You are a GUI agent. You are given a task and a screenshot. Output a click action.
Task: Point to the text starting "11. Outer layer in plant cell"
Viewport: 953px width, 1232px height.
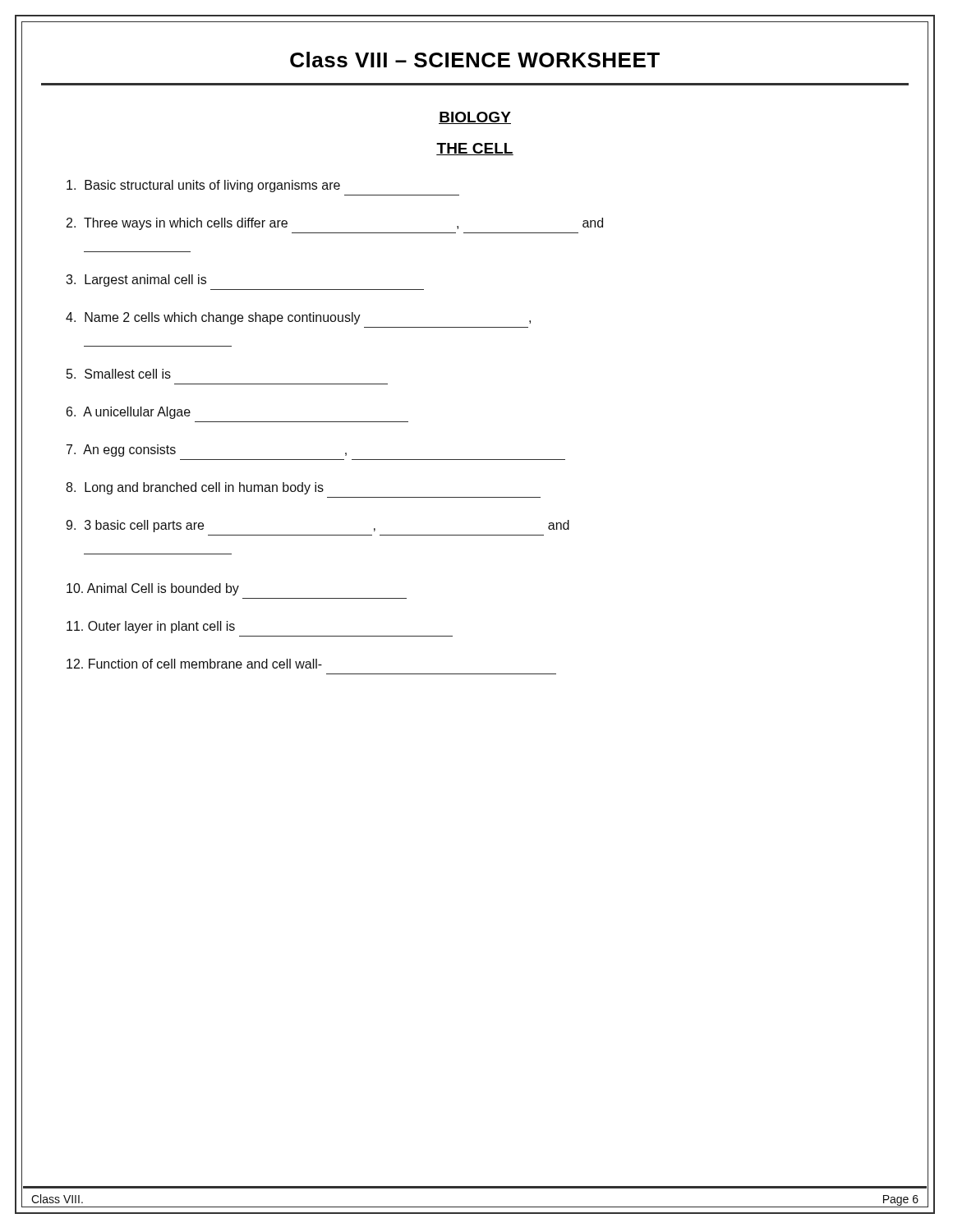coord(151,627)
